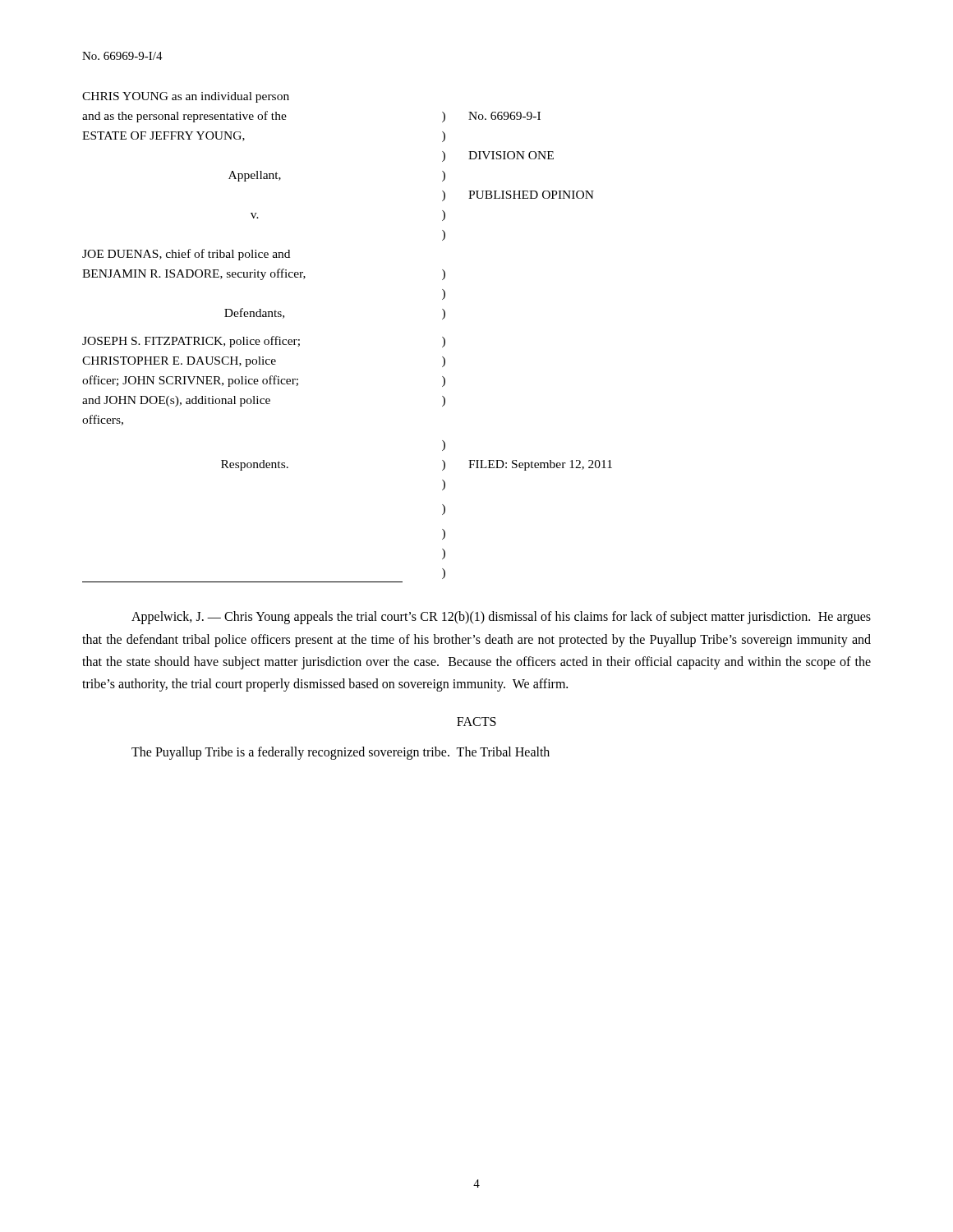Click on the text block that reads "The Puyallup Tribe"
This screenshot has width=953, height=1232.
(x=476, y=752)
